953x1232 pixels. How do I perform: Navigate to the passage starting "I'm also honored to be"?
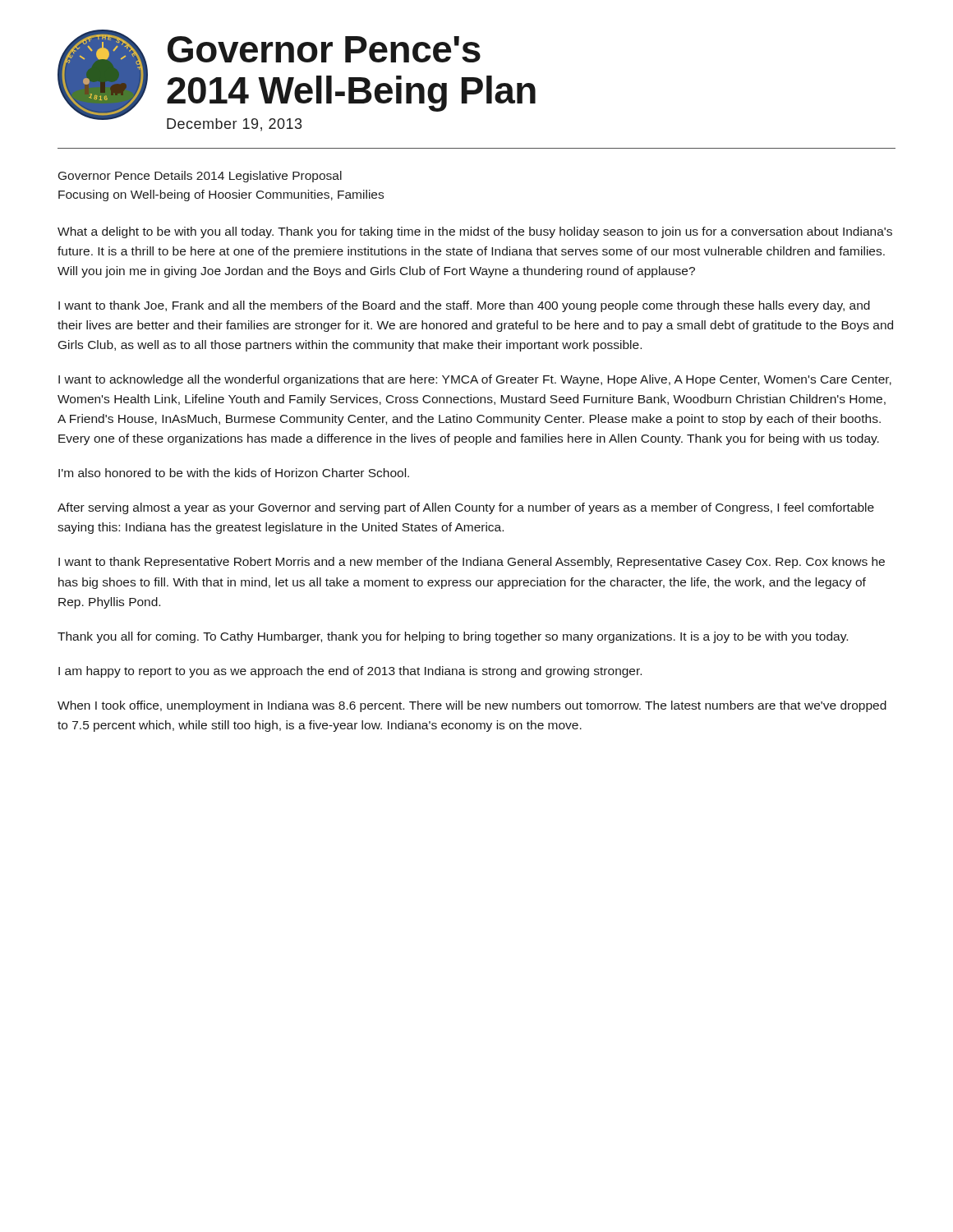[x=234, y=473]
